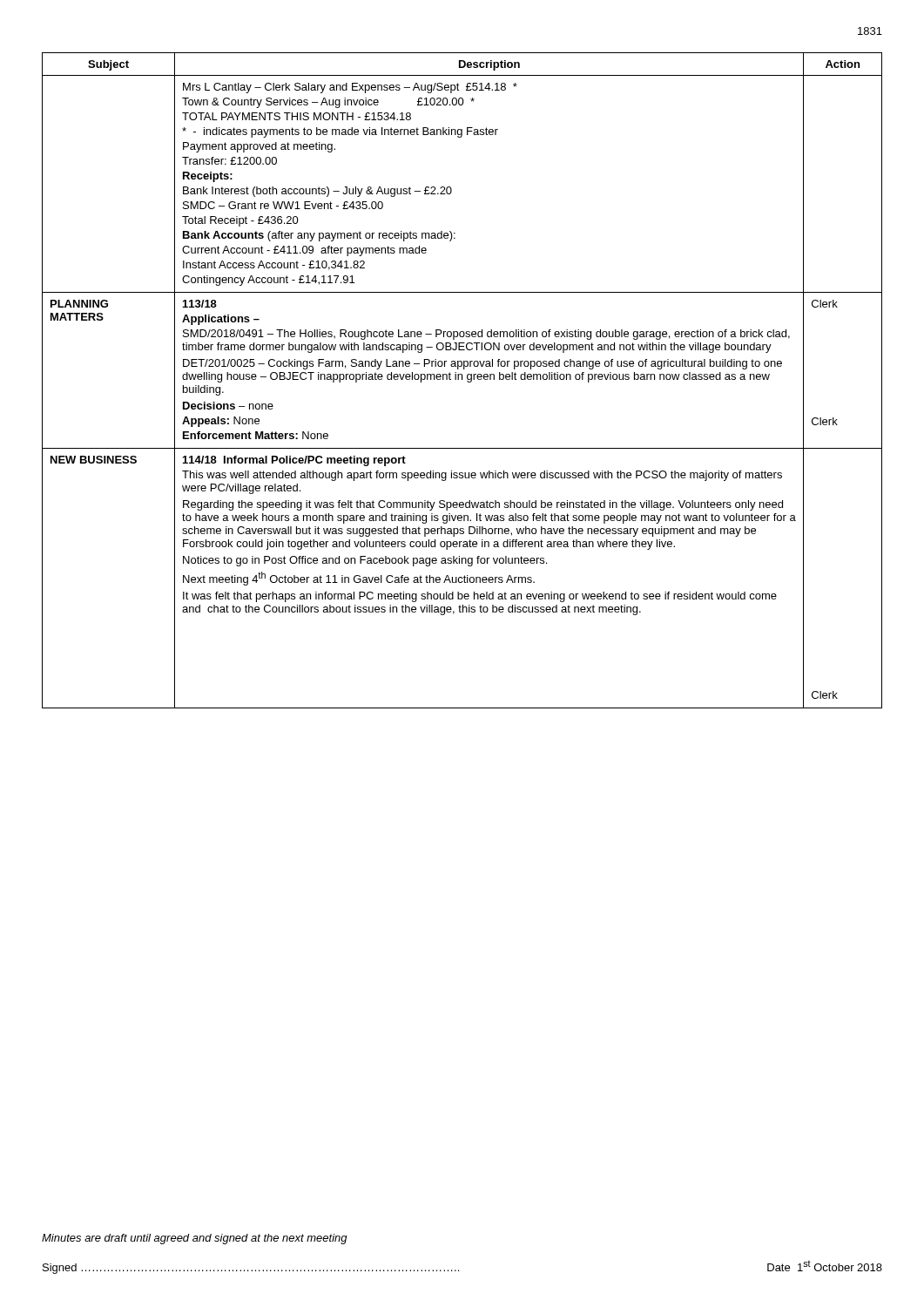924x1307 pixels.
Task: Click on the table containing "Mrs L Cantlay"
Action: point(462,380)
